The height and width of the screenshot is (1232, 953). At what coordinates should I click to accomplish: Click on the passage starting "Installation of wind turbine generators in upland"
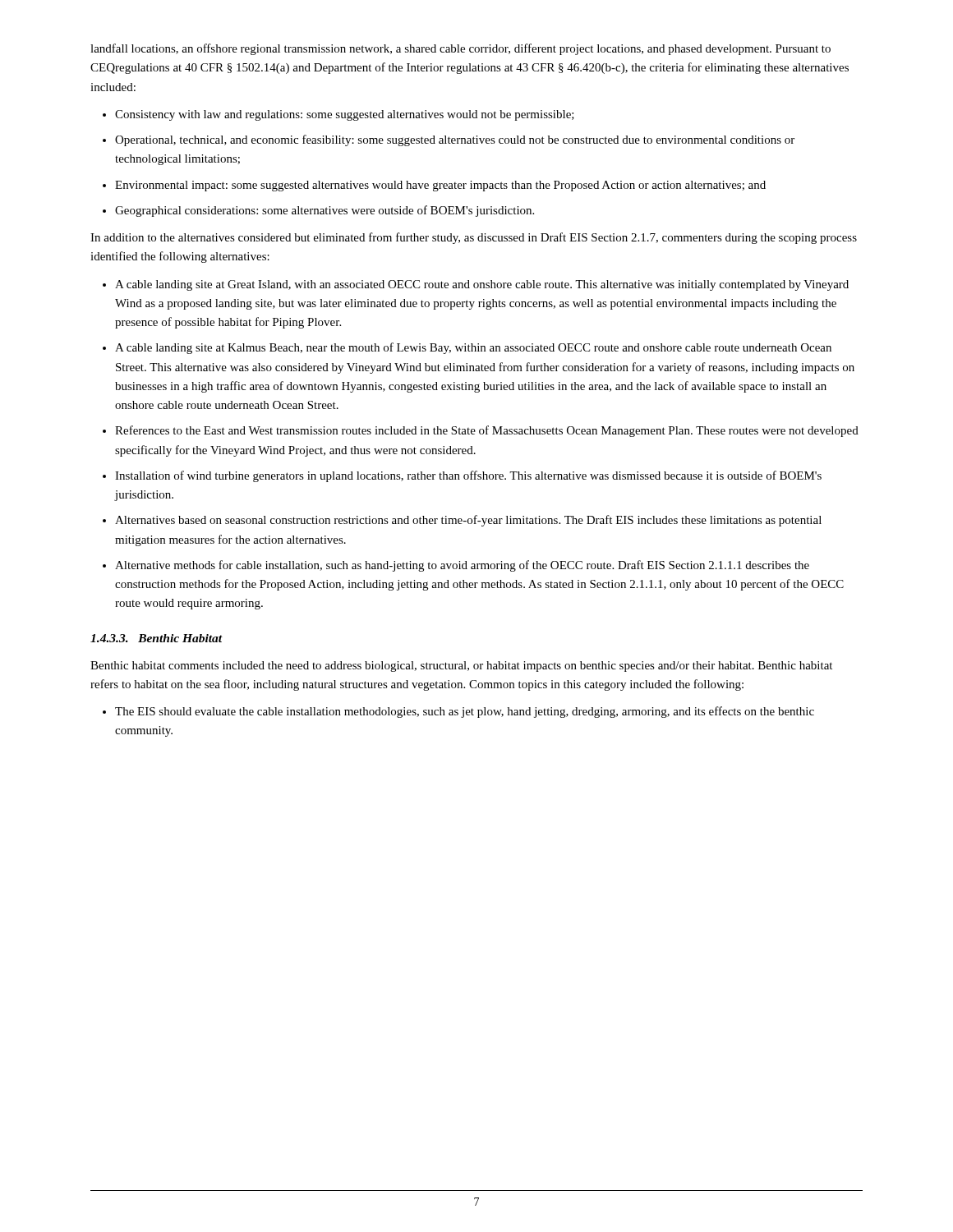coord(489,485)
